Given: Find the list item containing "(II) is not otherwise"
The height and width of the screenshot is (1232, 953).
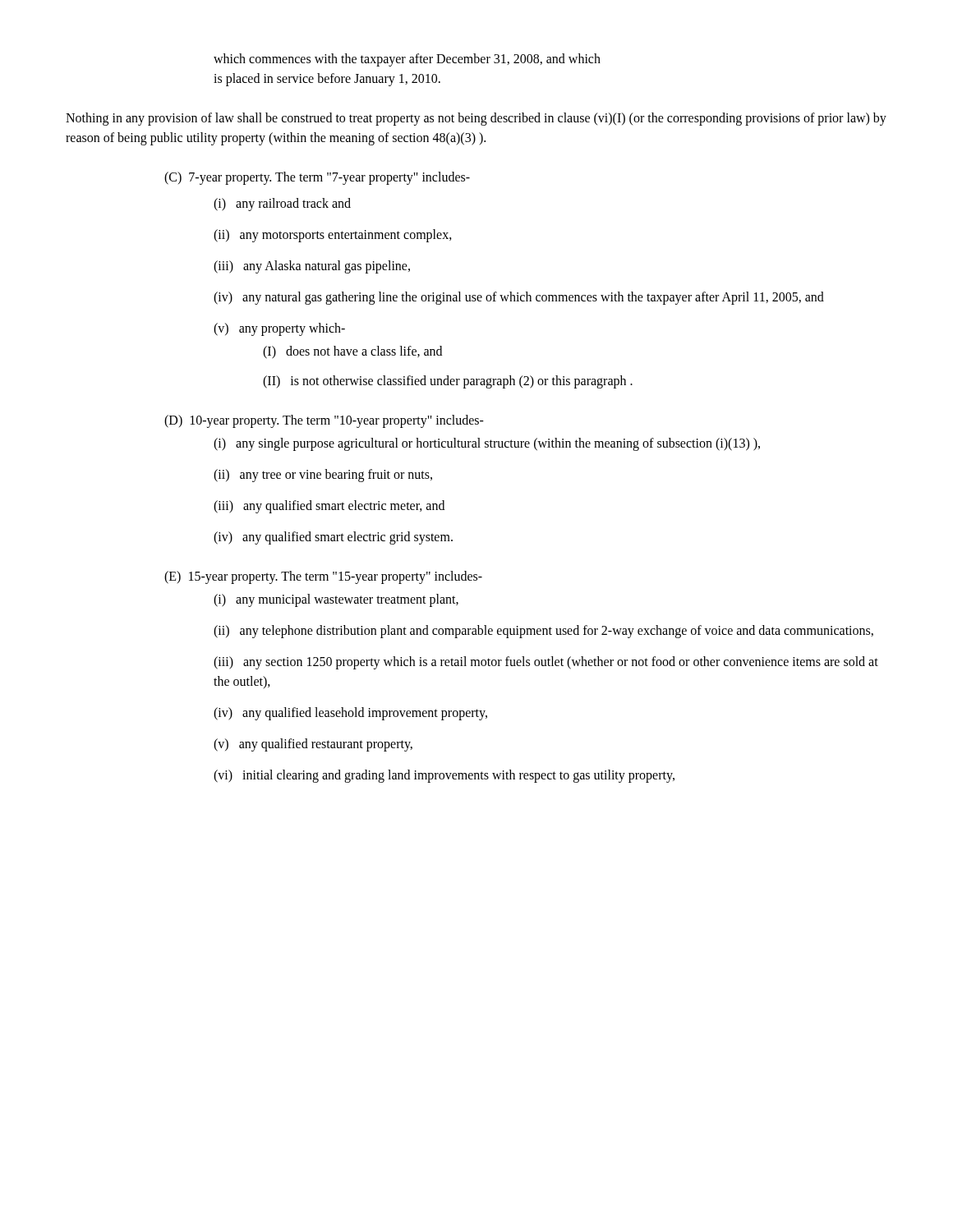Looking at the screenshot, I should click(x=448, y=381).
